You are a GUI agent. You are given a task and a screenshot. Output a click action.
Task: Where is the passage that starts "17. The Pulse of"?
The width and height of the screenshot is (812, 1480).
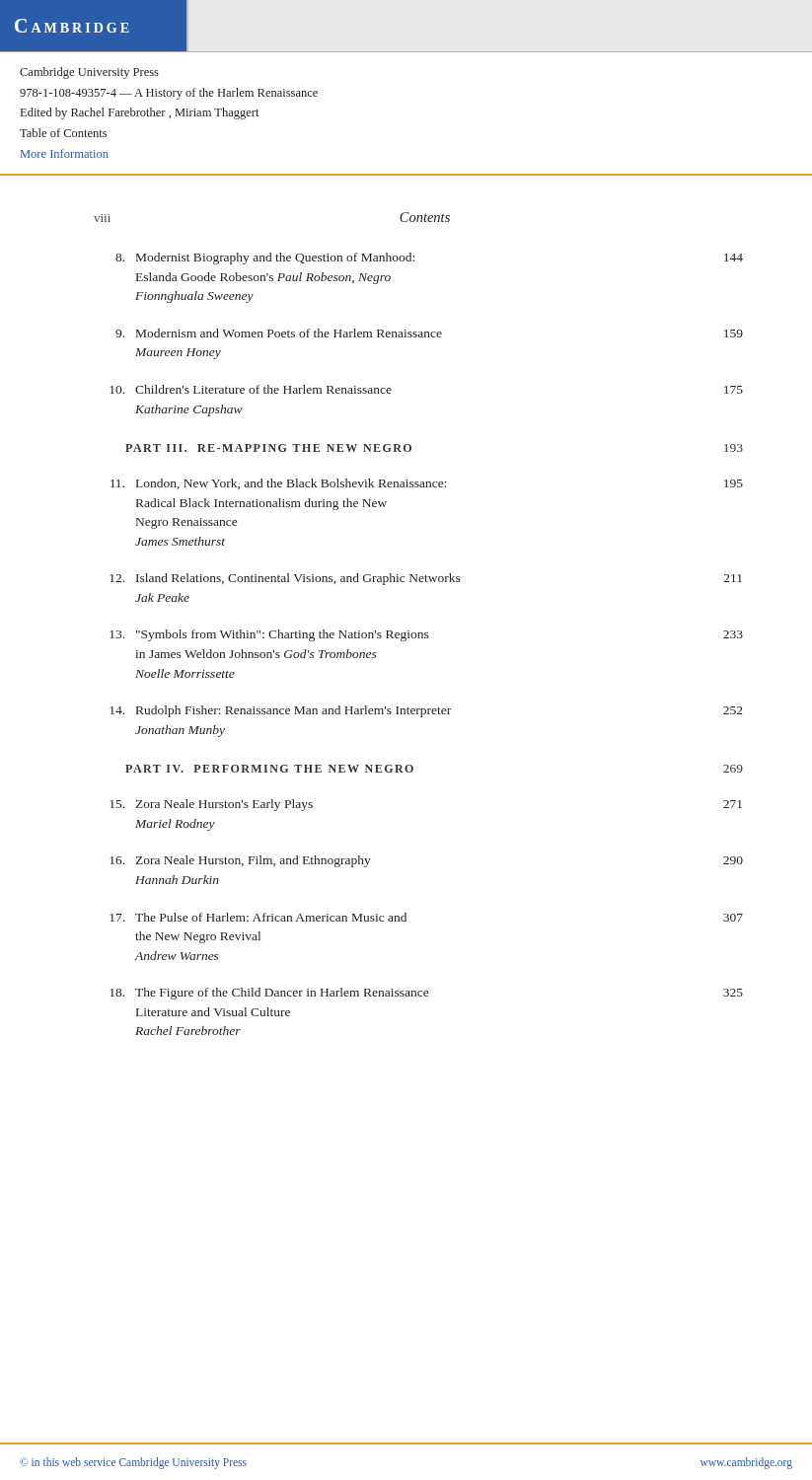(x=266, y=916)
